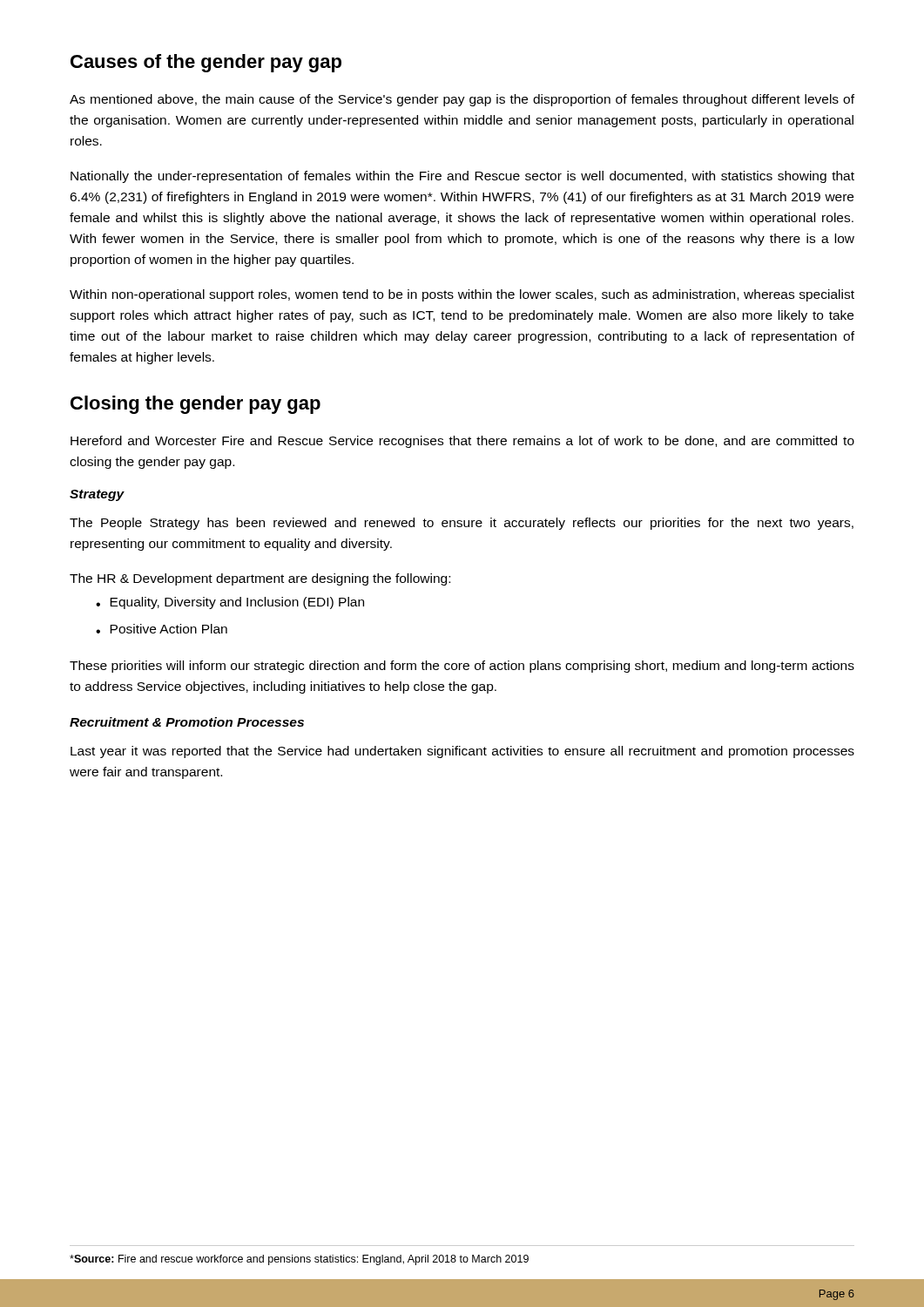
Task: Select the text block that reads "Hereford and Worcester Fire and Rescue Service"
Action: click(462, 451)
